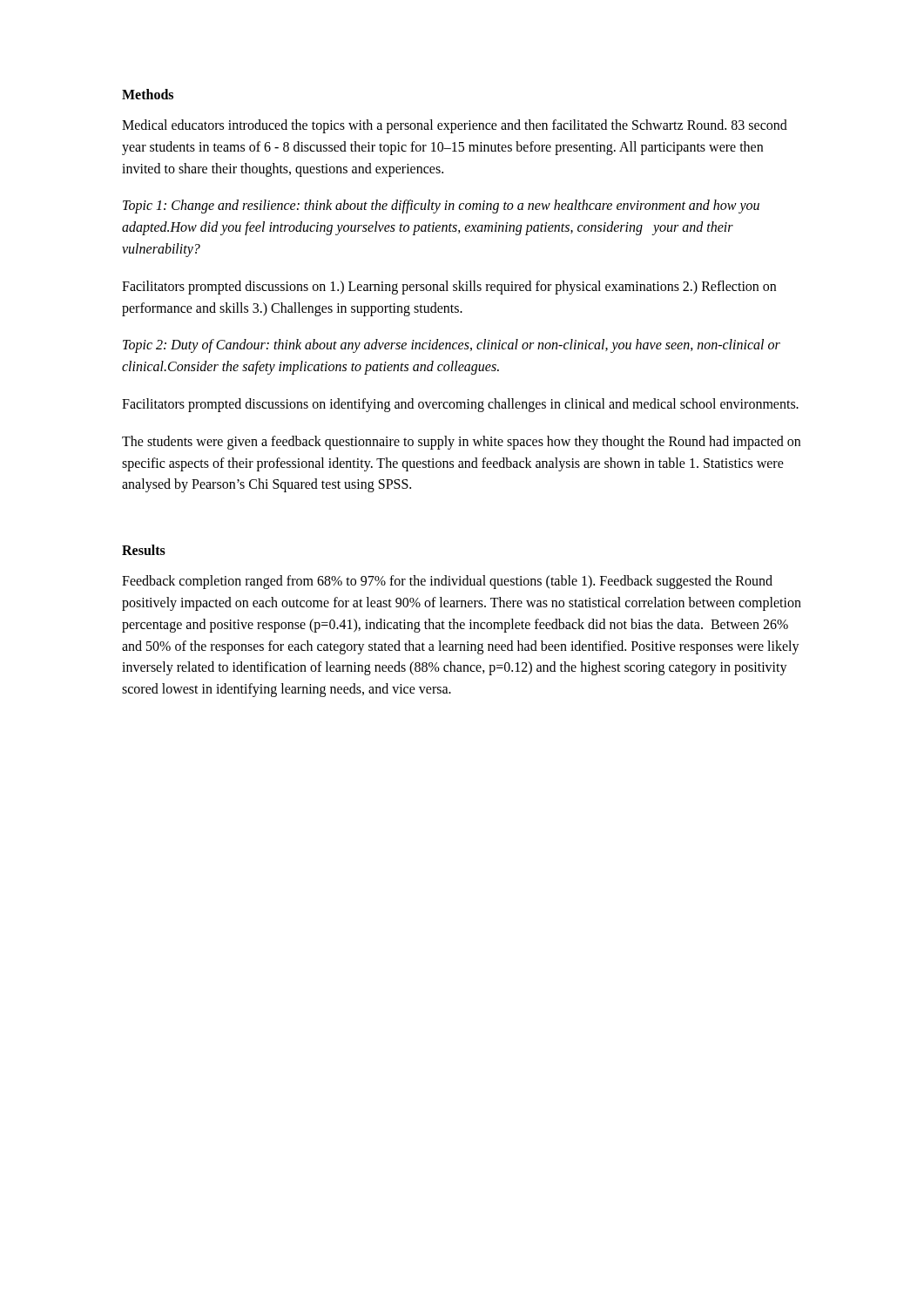Find the text starting "Topic 1: Change and resilience: think"
Image resolution: width=924 pixels, height=1307 pixels.
point(441,227)
